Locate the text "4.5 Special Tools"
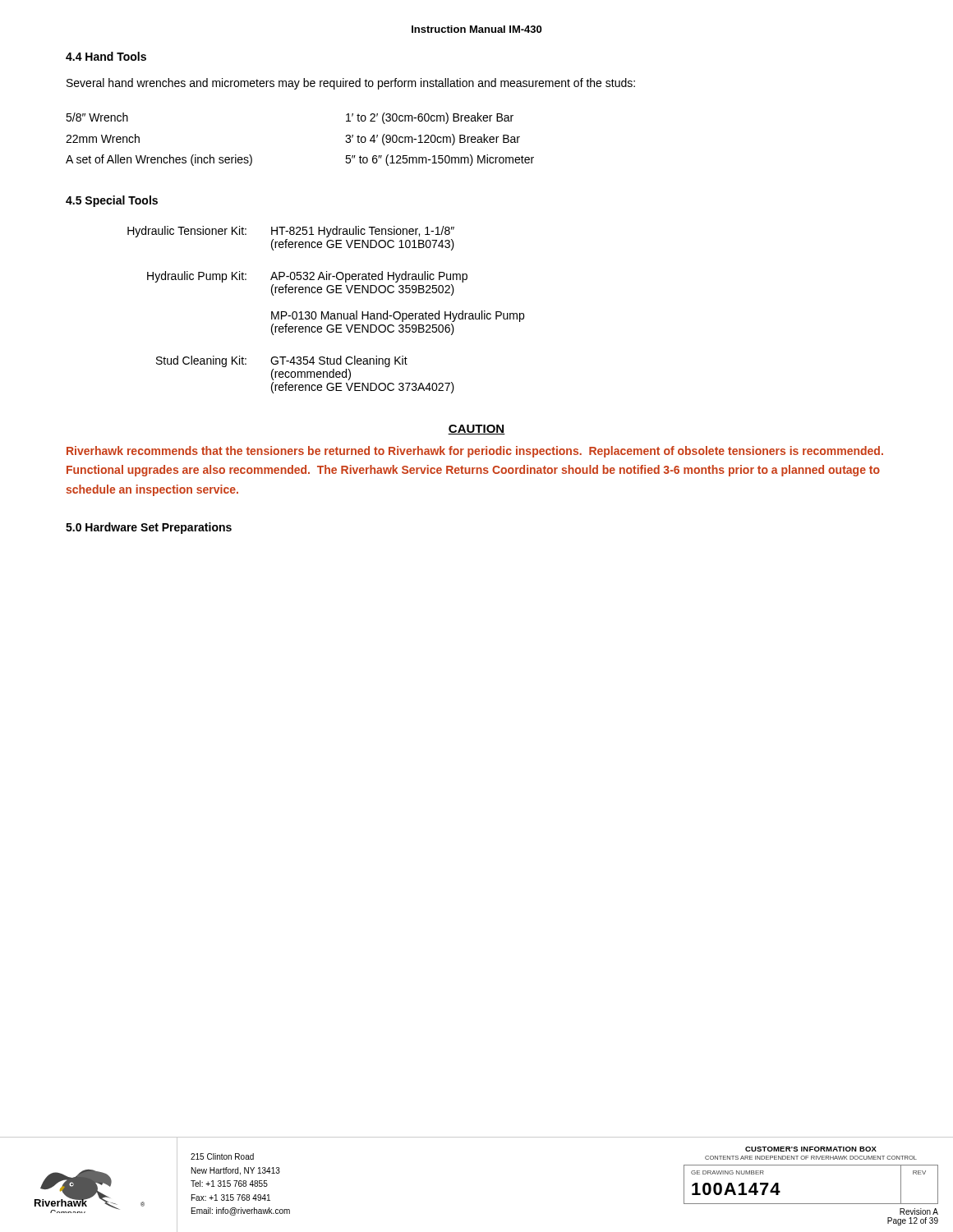The width and height of the screenshot is (953, 1232). pyautogui.click(x=112, y=201)
